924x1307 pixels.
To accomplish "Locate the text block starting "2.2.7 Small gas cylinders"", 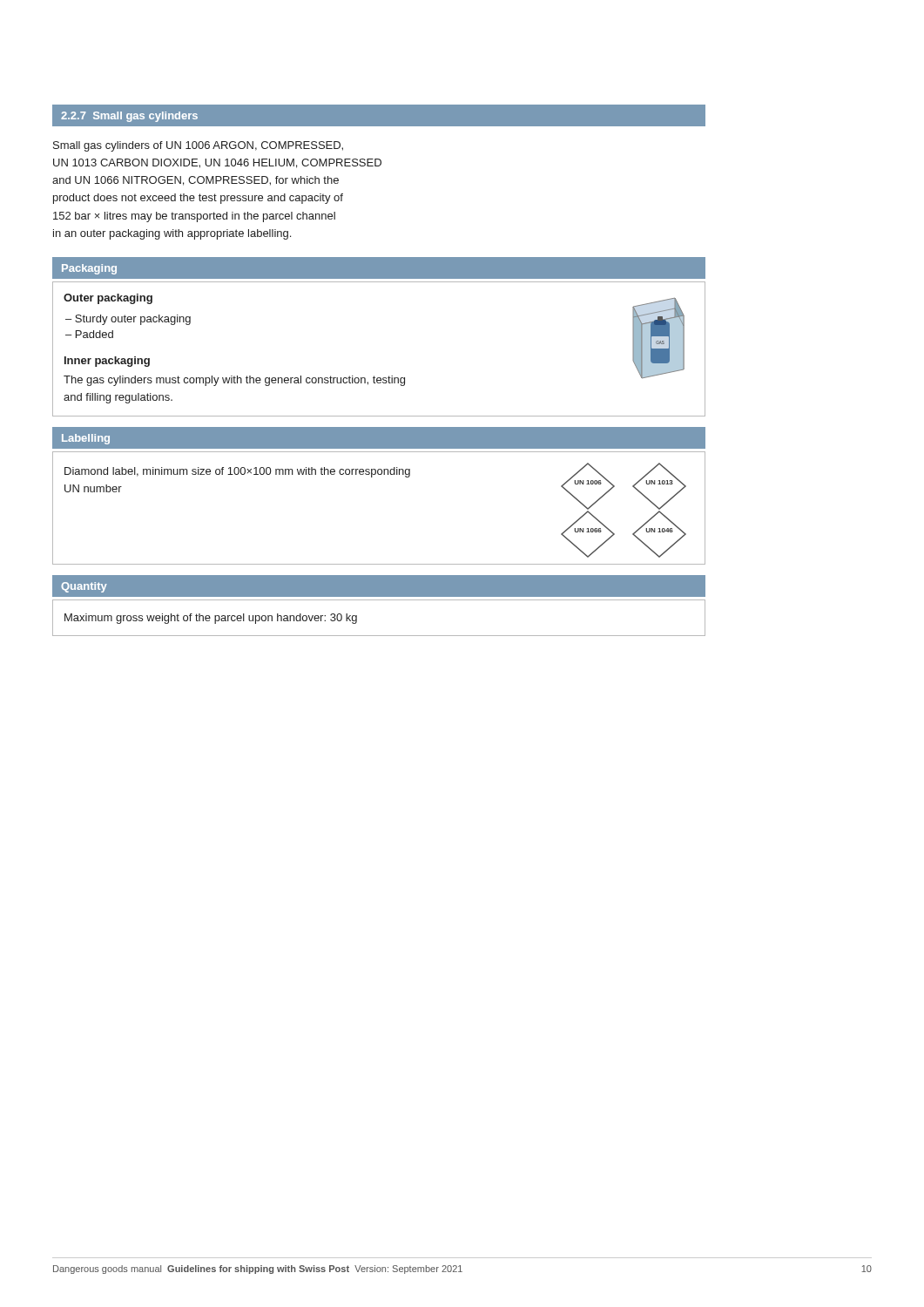I will point(130,115).
